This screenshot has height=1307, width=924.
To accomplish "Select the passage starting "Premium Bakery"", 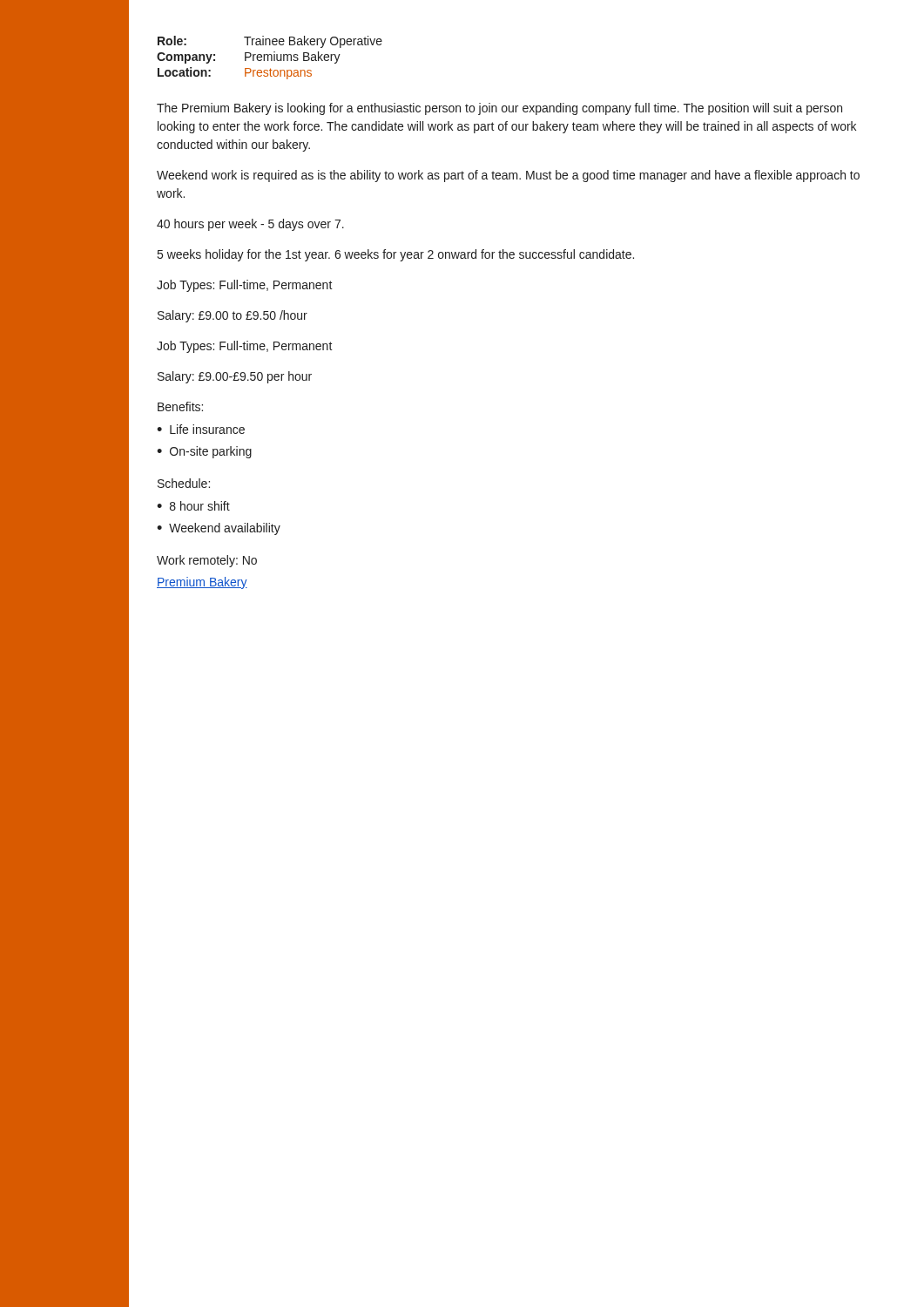I will [202, 582].
